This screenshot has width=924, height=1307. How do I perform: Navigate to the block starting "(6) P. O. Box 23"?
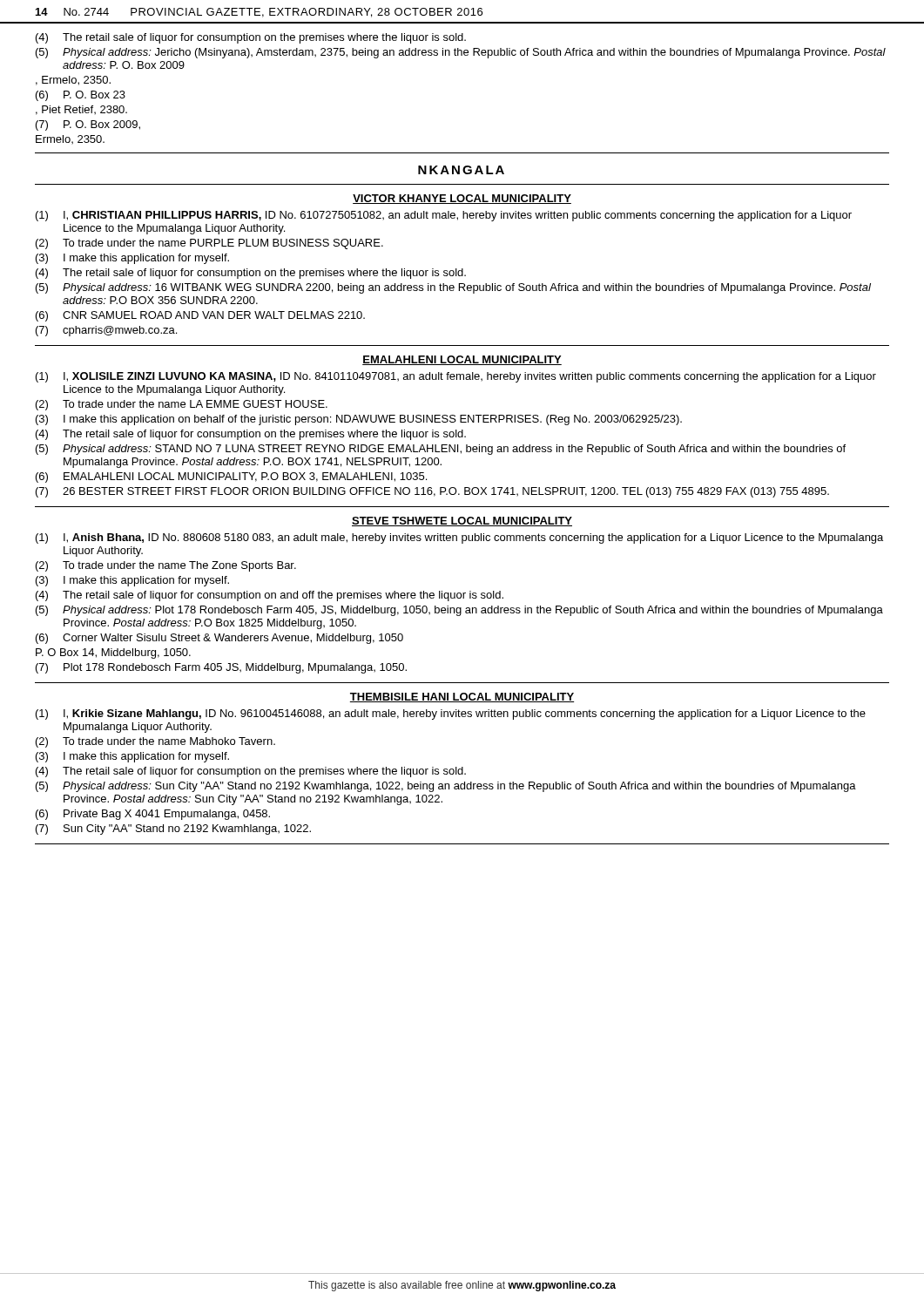point(81,96)
